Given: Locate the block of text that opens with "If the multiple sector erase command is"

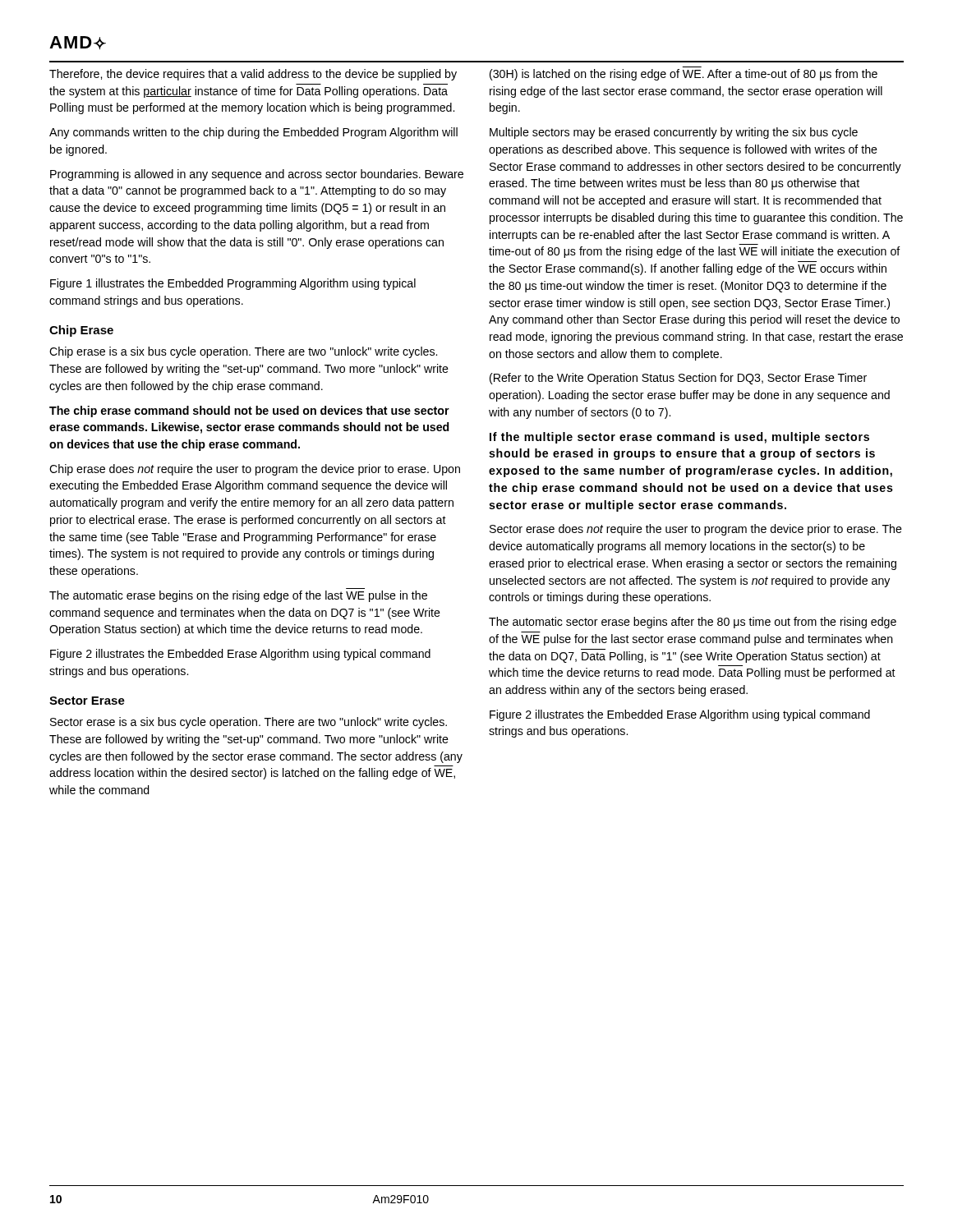Looking at the screenshot, I should click(696, 471).
